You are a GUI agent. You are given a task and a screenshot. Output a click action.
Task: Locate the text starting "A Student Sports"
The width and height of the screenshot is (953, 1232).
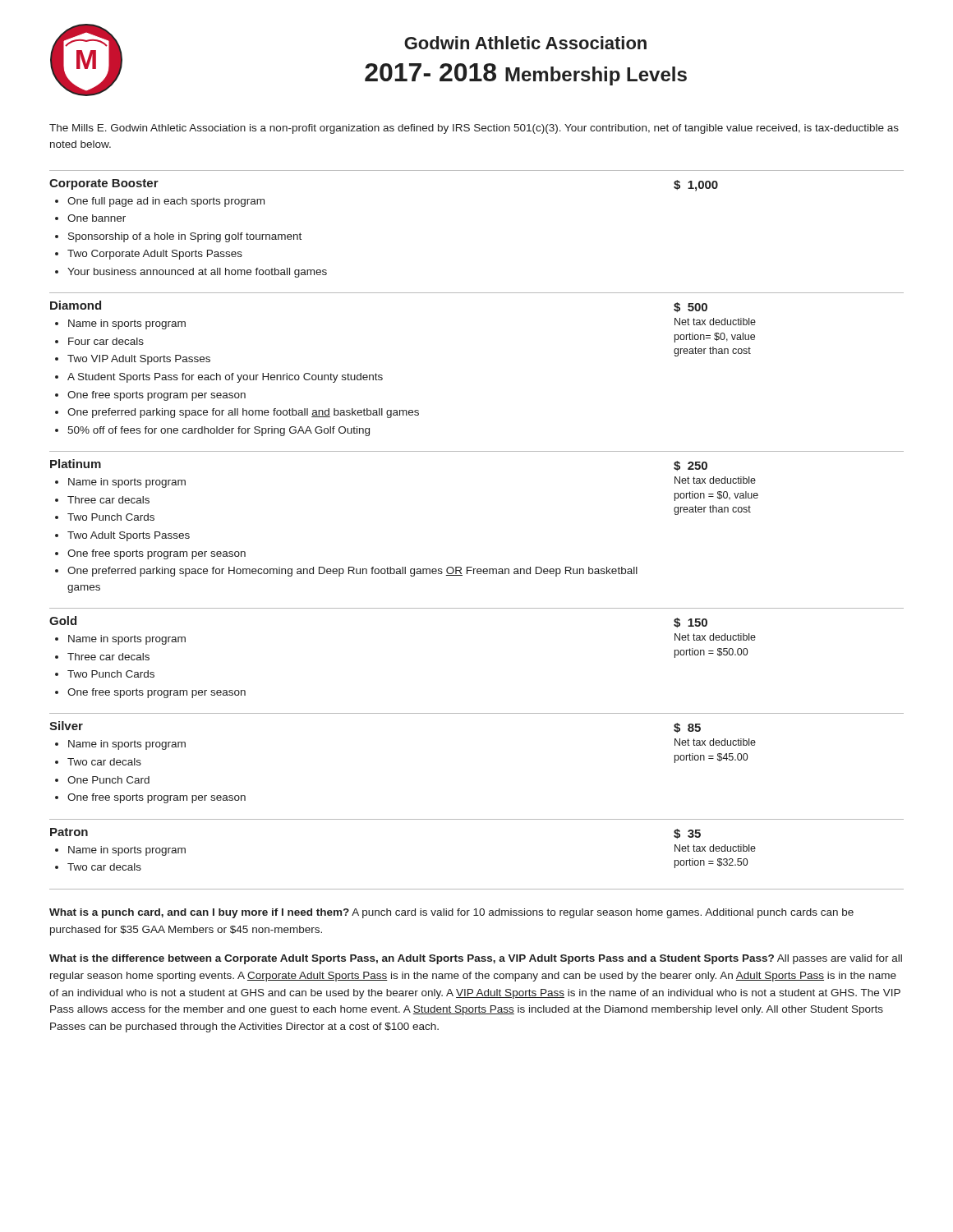pos(225,377)
